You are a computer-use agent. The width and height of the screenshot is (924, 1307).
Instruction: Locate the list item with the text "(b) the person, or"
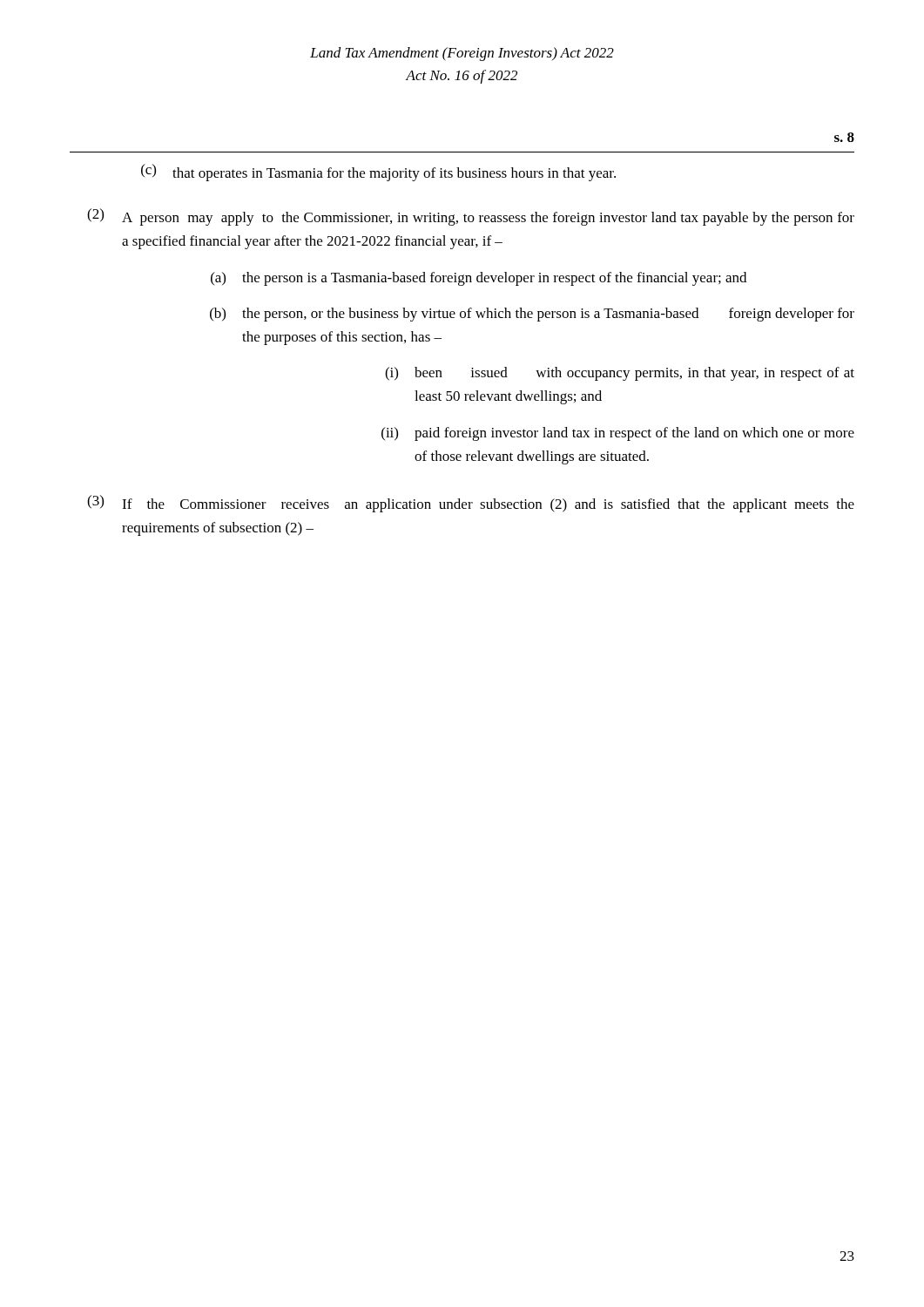pyautogui.click(x=506, y=385)
